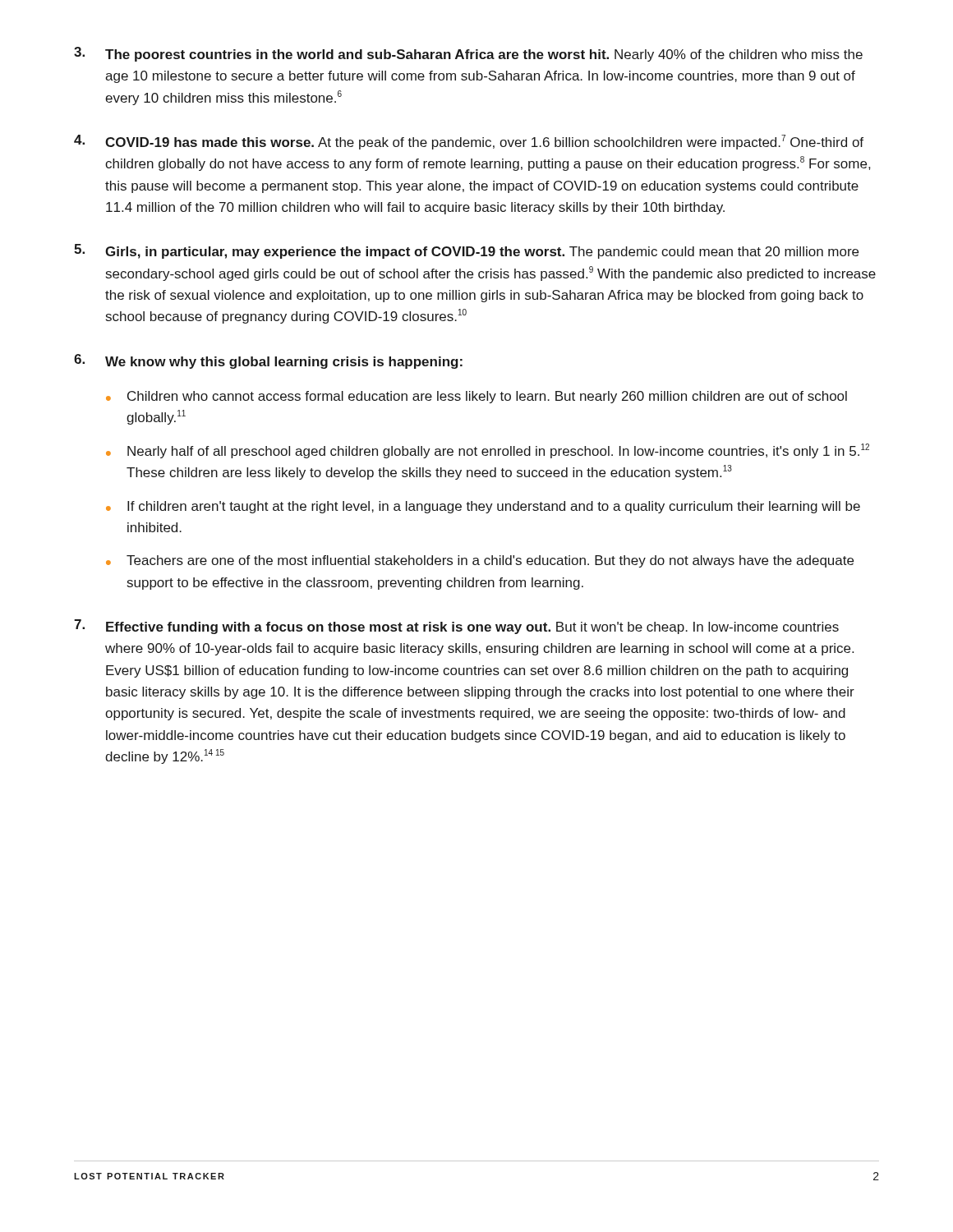
Task: Navigate to the block starting "• Nearly half of all preschool aged"
Action: coord(492,463)
